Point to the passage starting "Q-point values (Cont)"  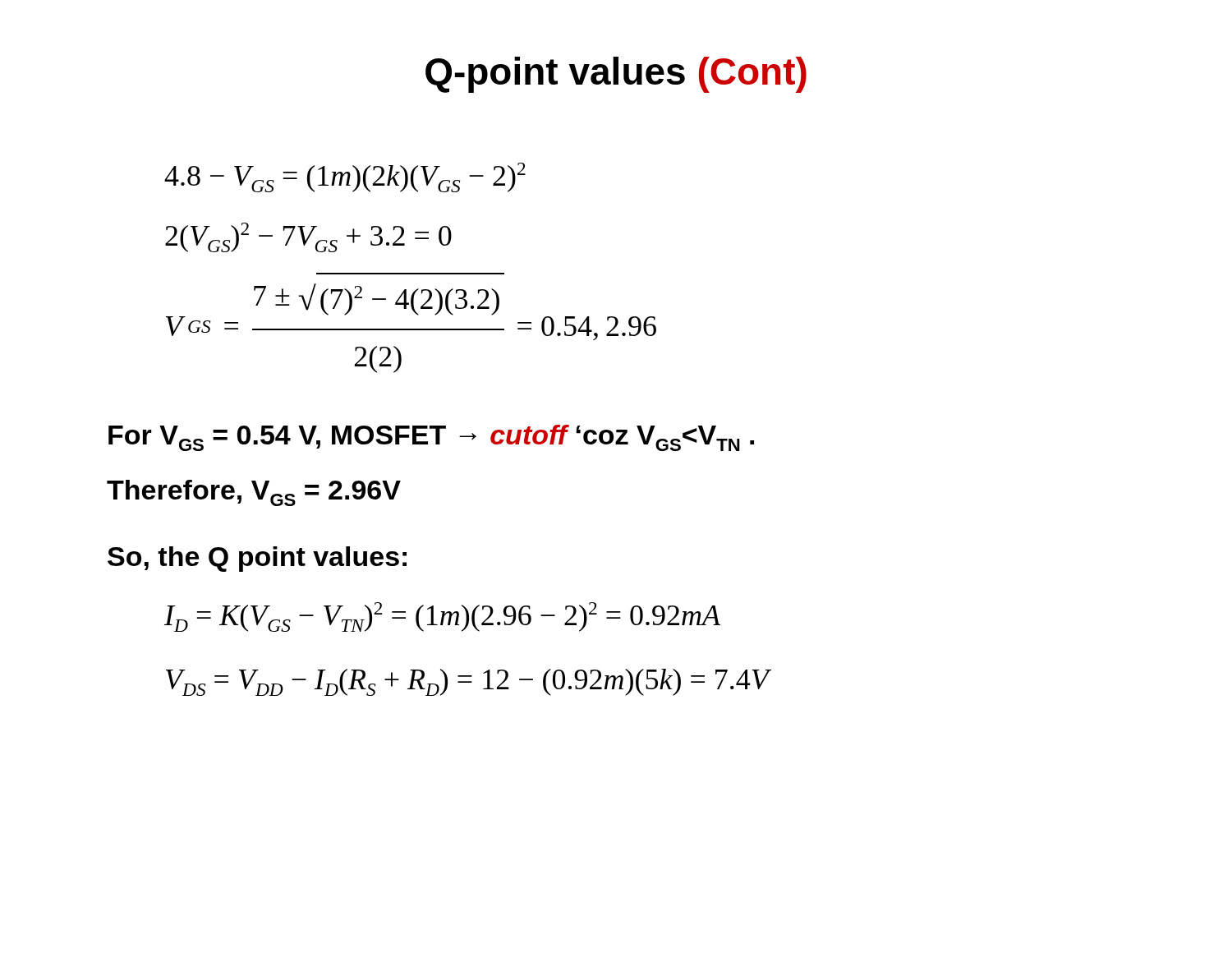pyautogui.click(x=616, y=71)
